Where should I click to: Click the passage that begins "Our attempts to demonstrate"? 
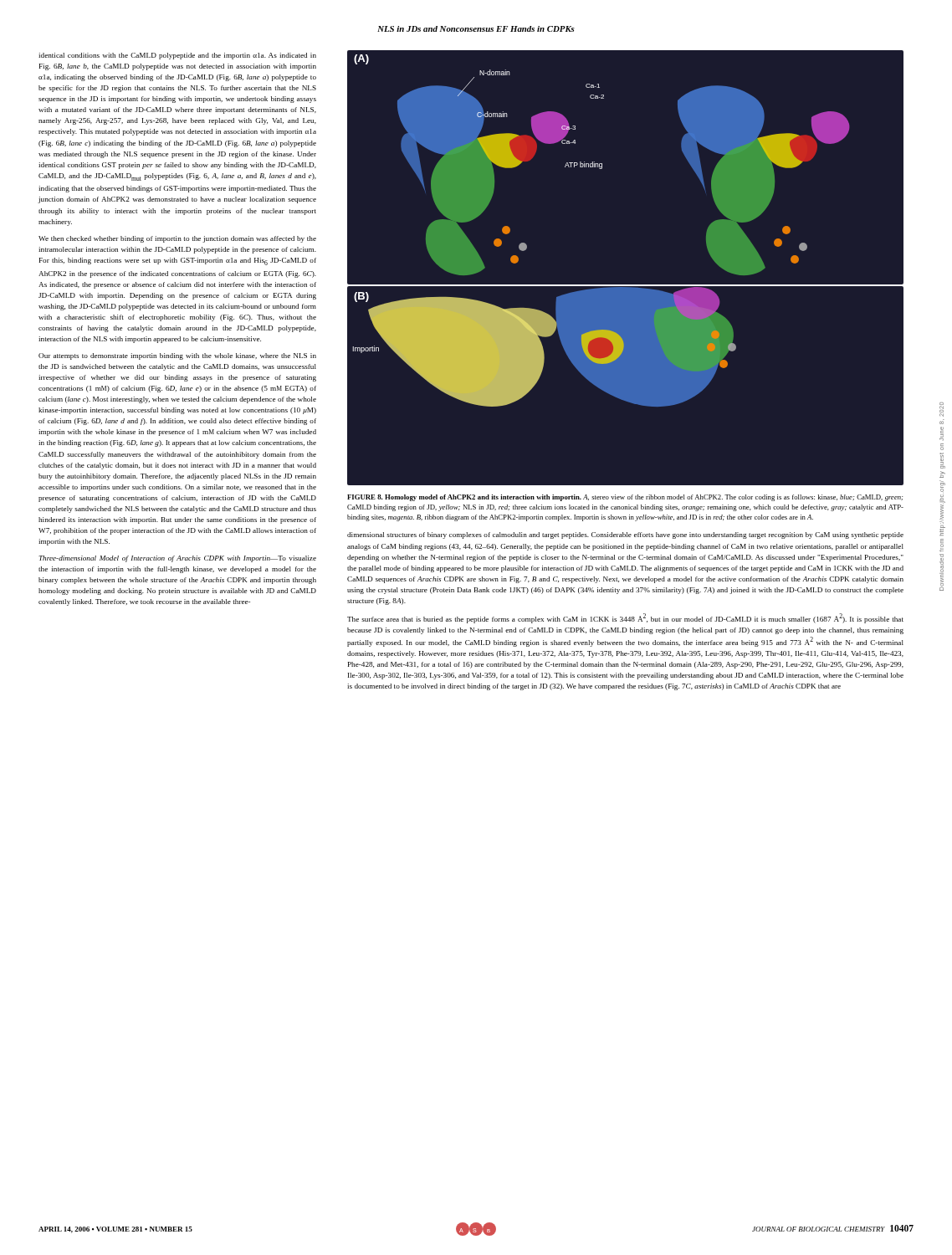pos(177,448)
